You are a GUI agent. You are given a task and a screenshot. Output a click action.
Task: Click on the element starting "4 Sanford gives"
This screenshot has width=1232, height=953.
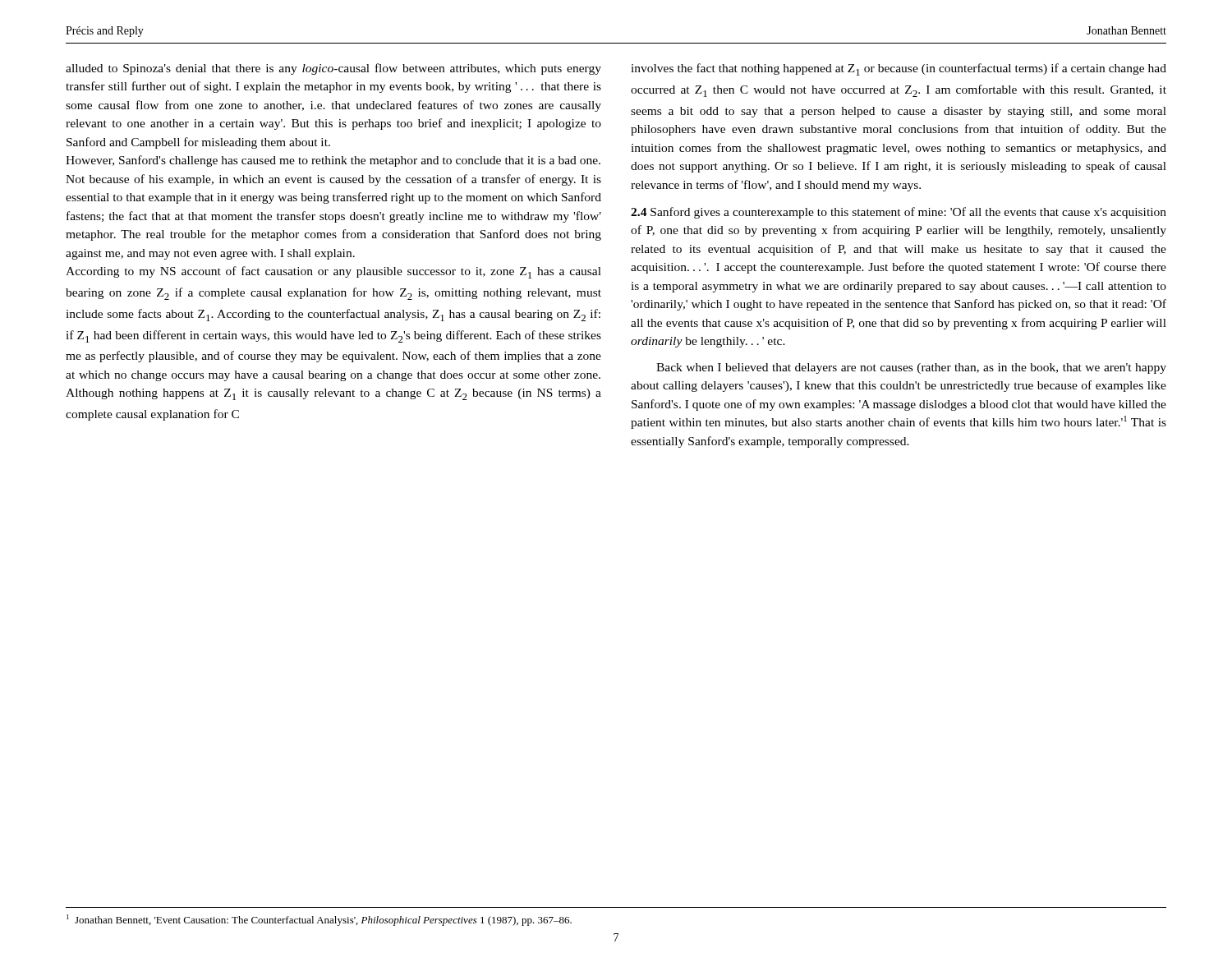coord(899,277)
